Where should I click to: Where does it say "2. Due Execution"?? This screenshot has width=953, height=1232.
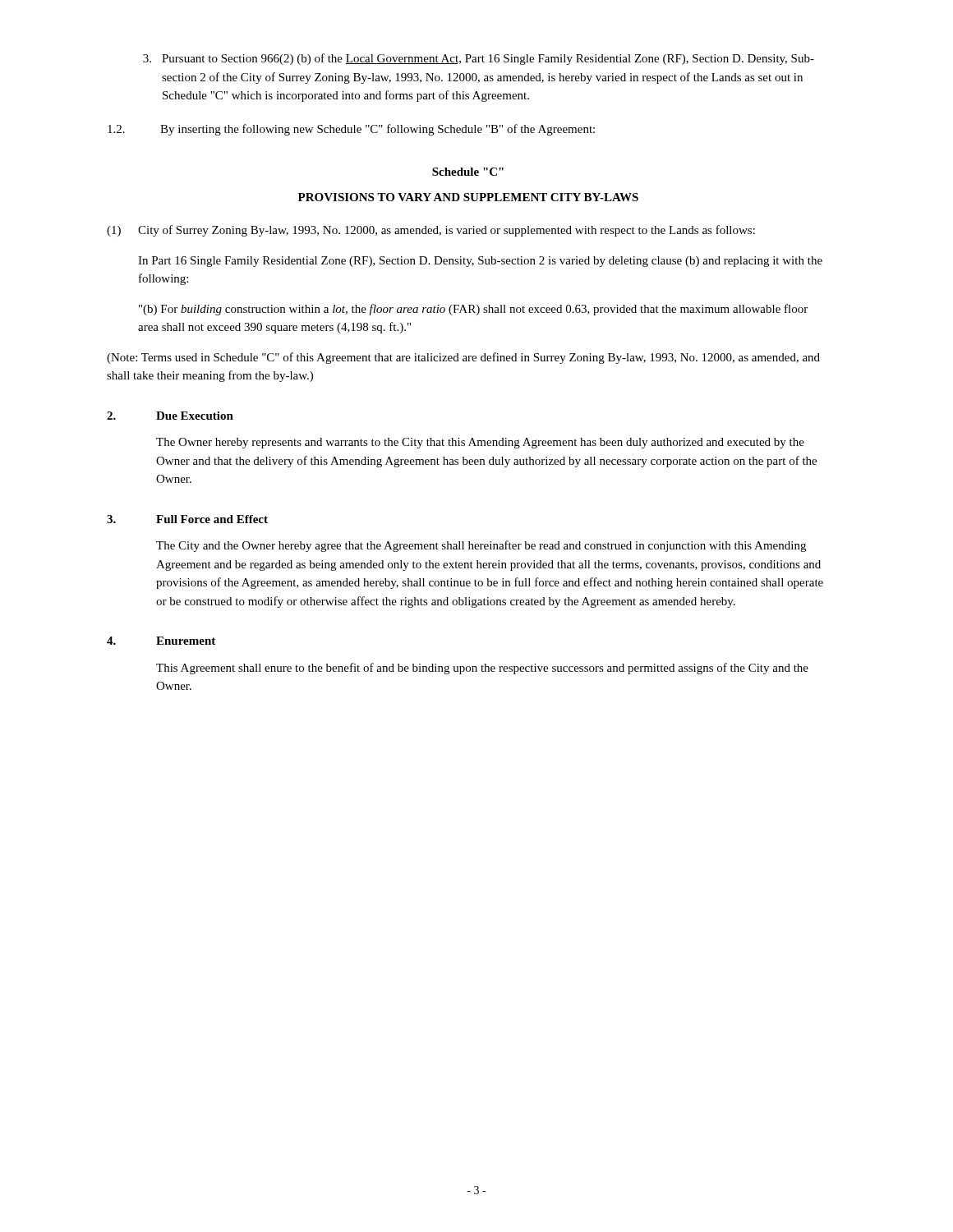[x=170, y=415]
